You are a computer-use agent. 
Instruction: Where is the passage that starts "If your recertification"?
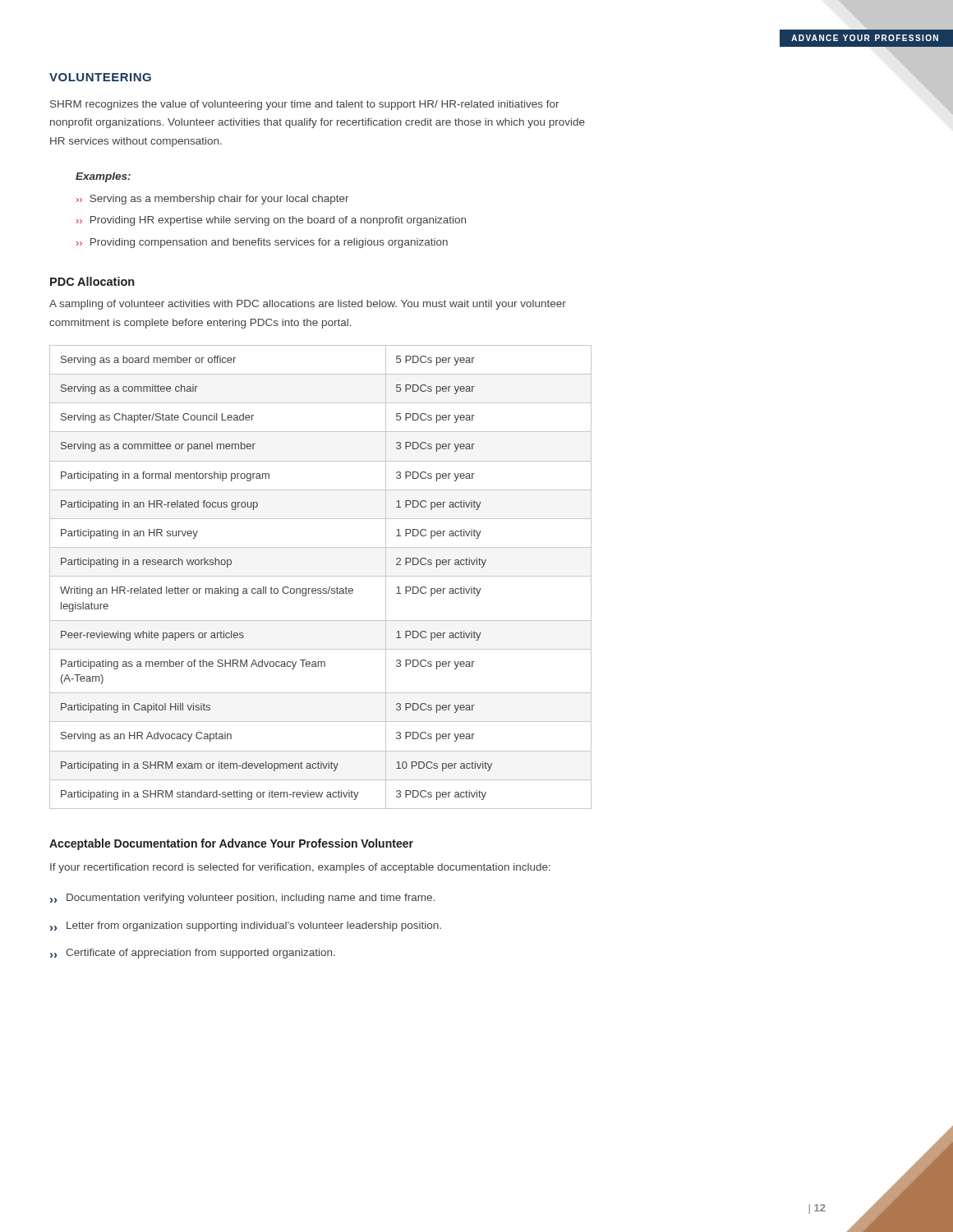tap(300, 867)
